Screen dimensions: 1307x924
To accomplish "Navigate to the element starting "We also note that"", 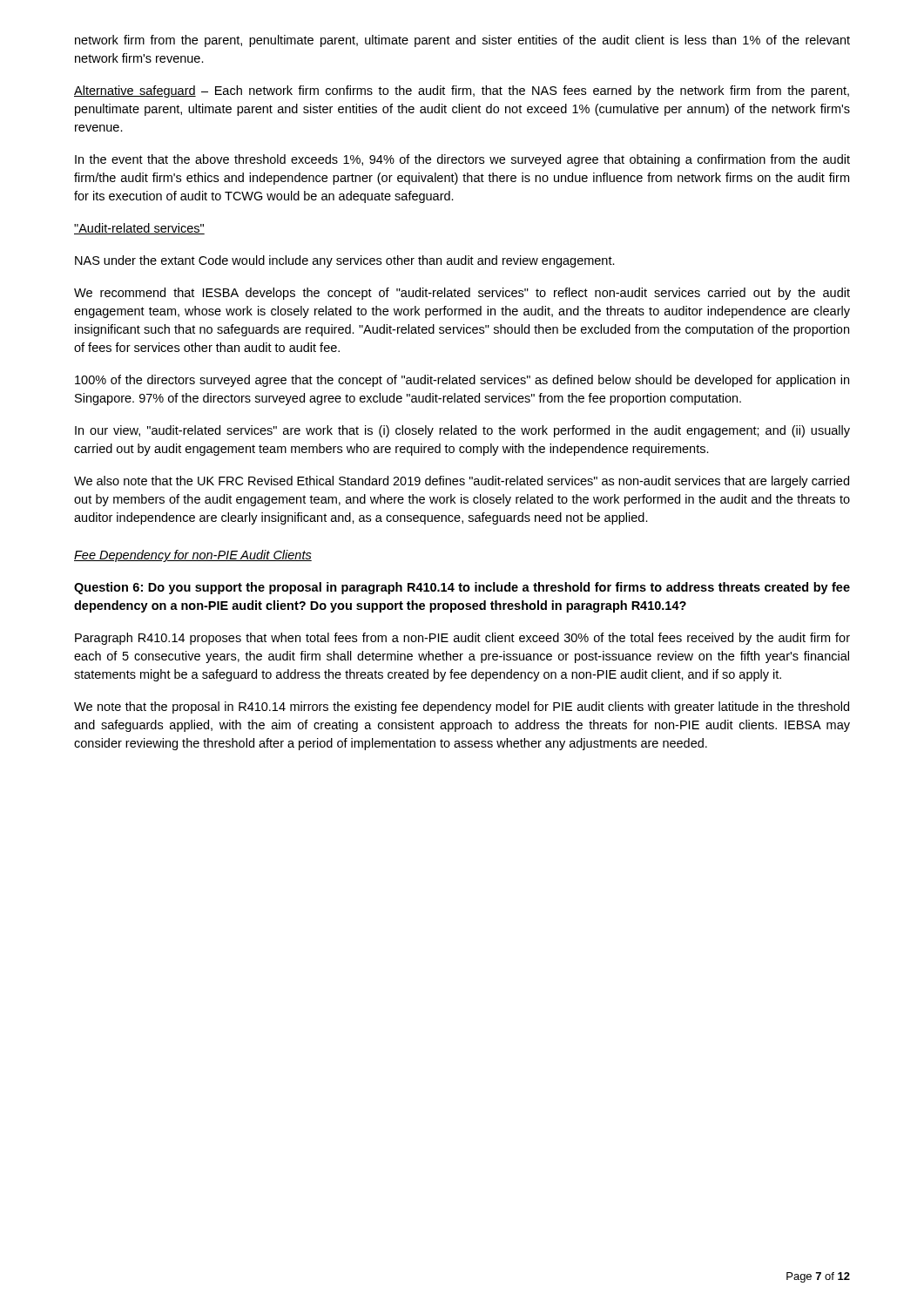I will pyautogui.click(x=462, y=500).
